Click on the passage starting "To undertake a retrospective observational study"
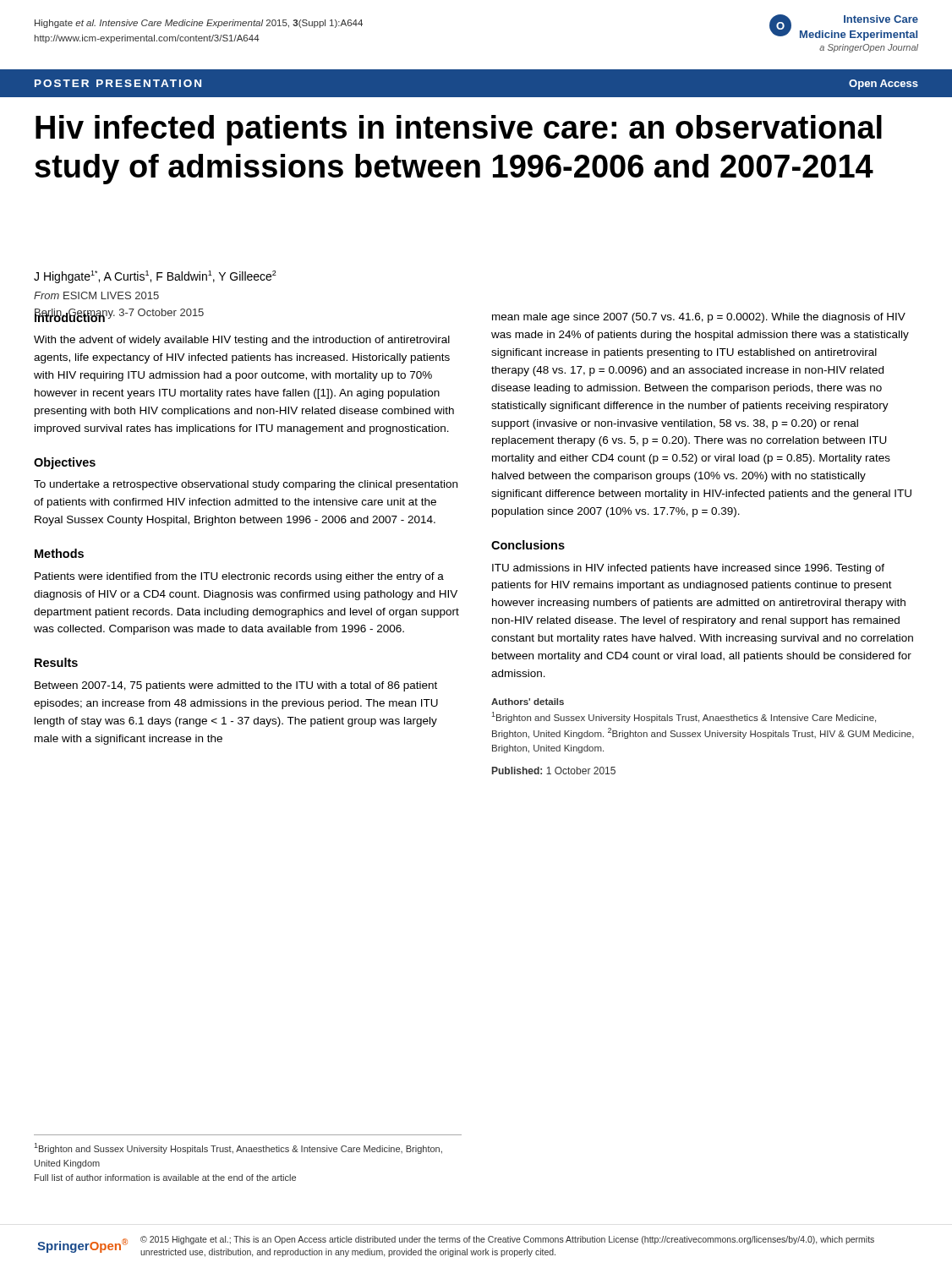 point(247,503)
